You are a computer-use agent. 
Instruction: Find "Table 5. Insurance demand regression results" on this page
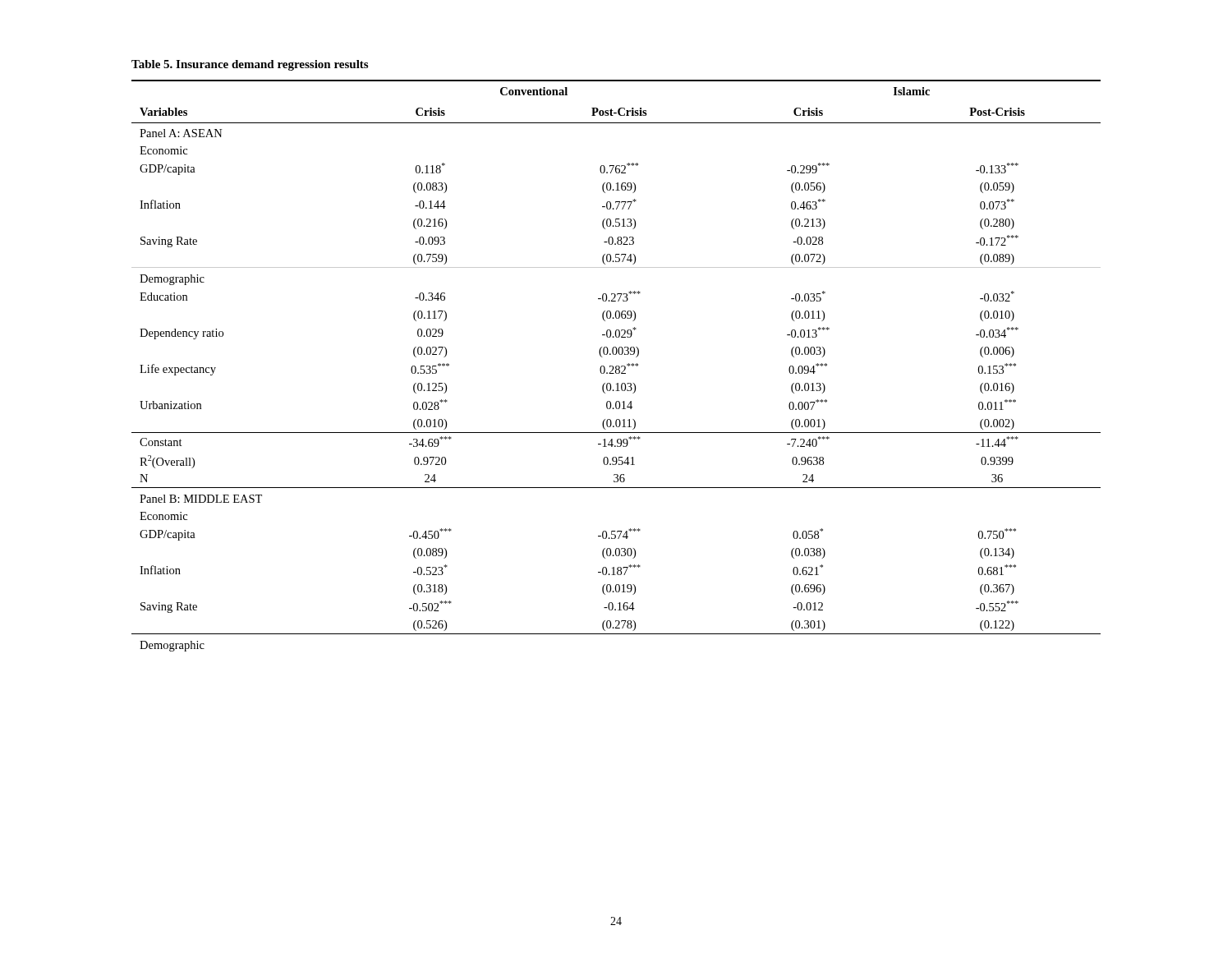(x=250, y=64)
